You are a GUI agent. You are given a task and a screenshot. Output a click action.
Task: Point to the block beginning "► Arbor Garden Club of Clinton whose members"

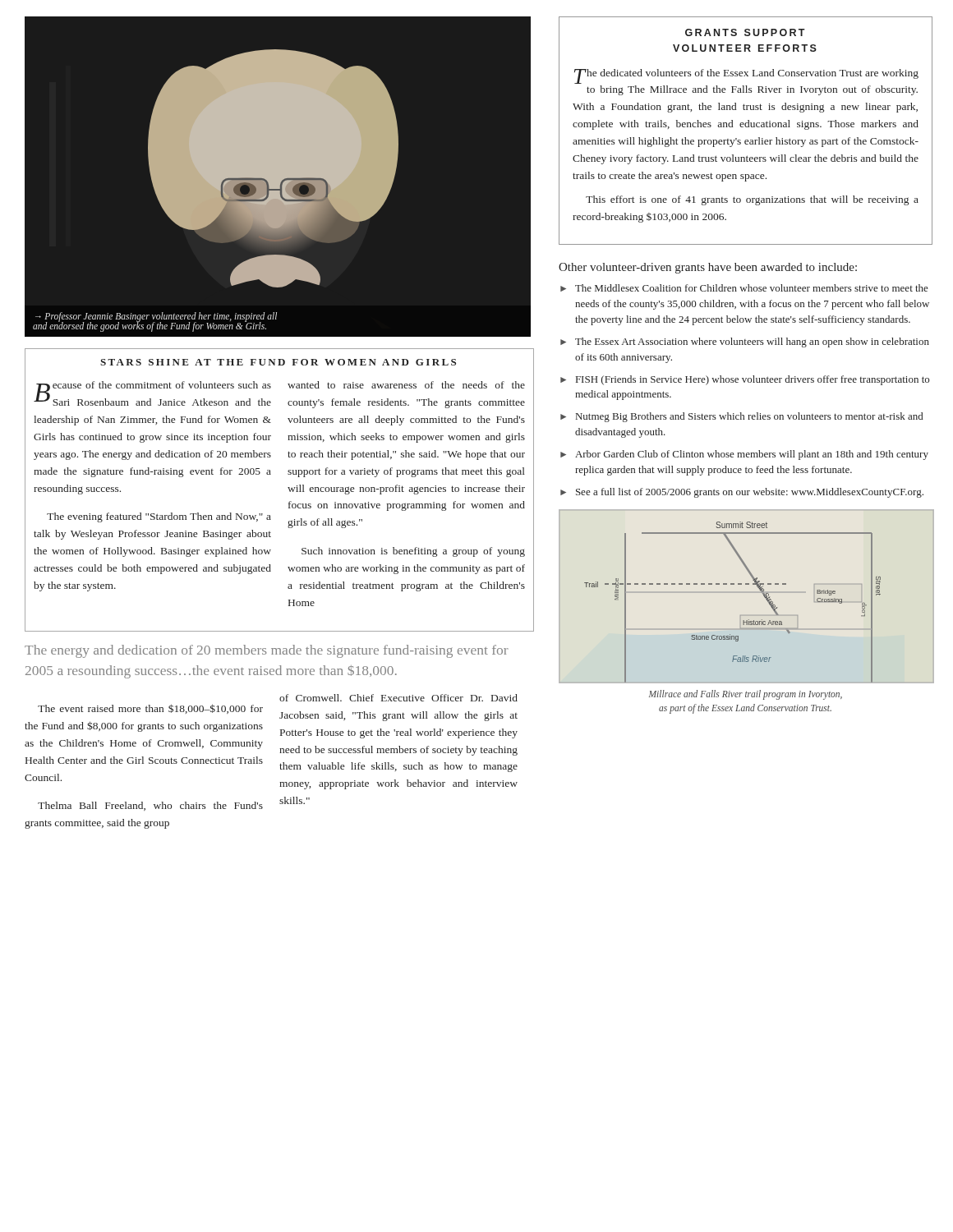(x=746, y=462)
